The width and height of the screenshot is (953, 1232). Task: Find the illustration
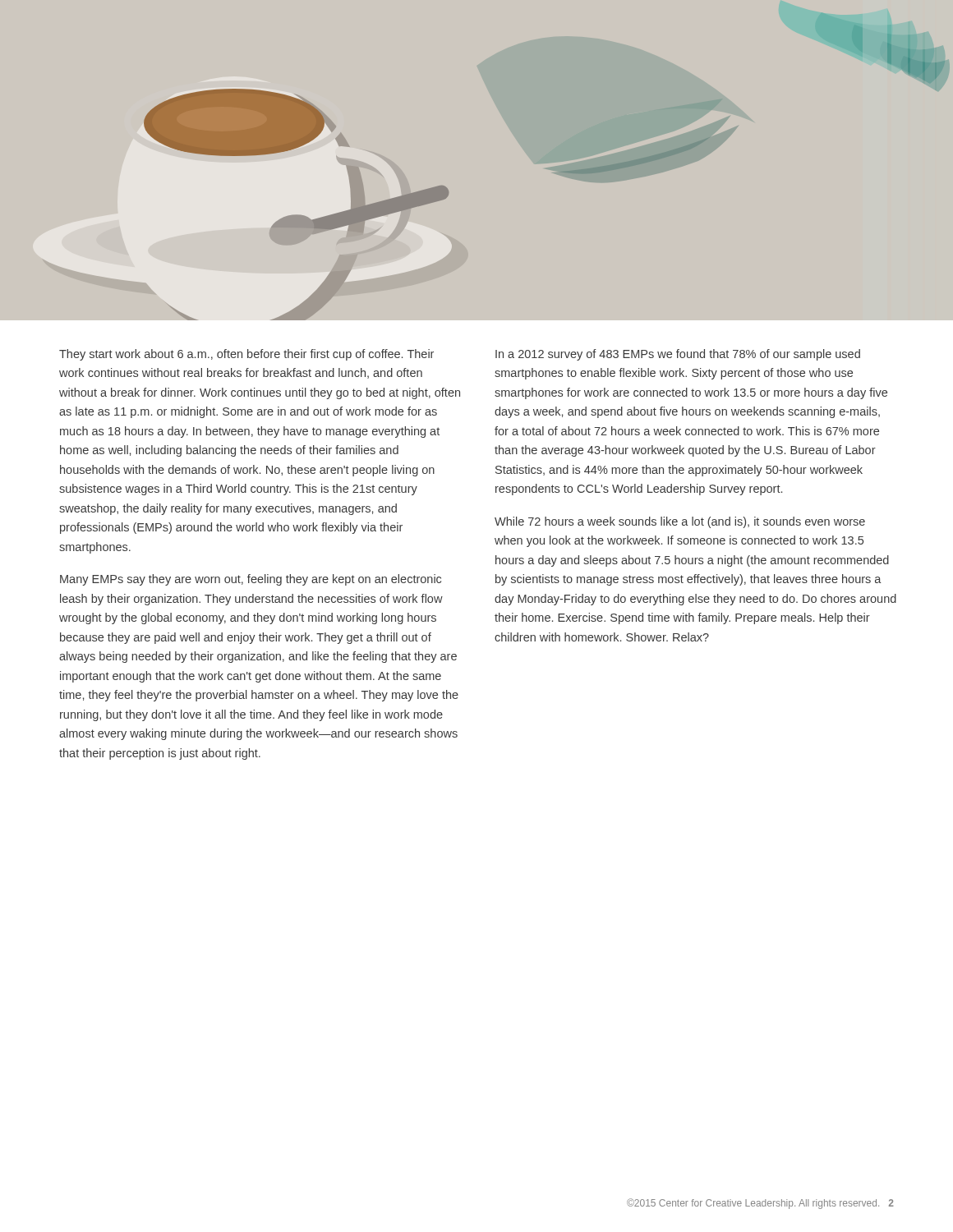tap(476, 160)
